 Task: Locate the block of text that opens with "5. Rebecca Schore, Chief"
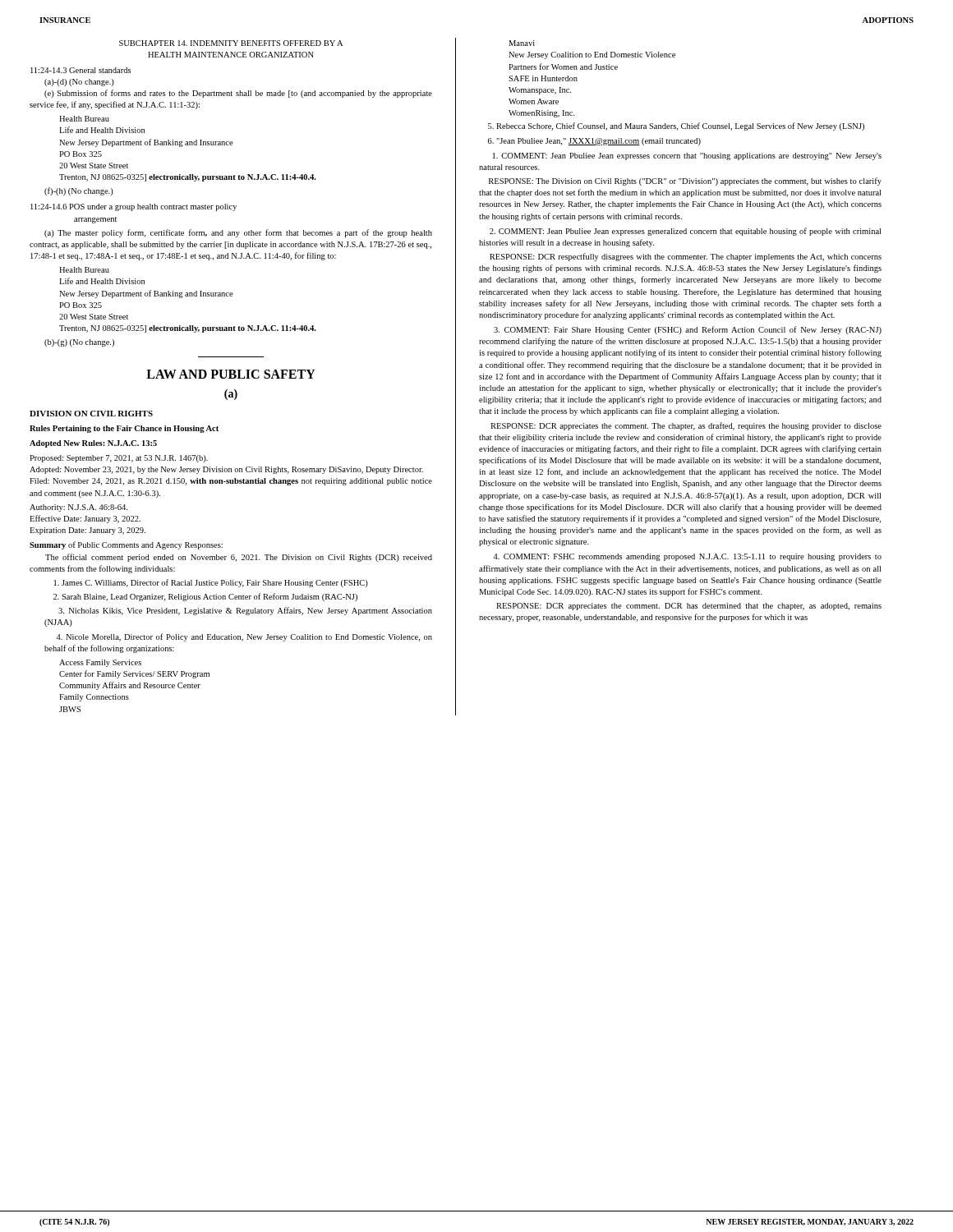click(672, 126)
